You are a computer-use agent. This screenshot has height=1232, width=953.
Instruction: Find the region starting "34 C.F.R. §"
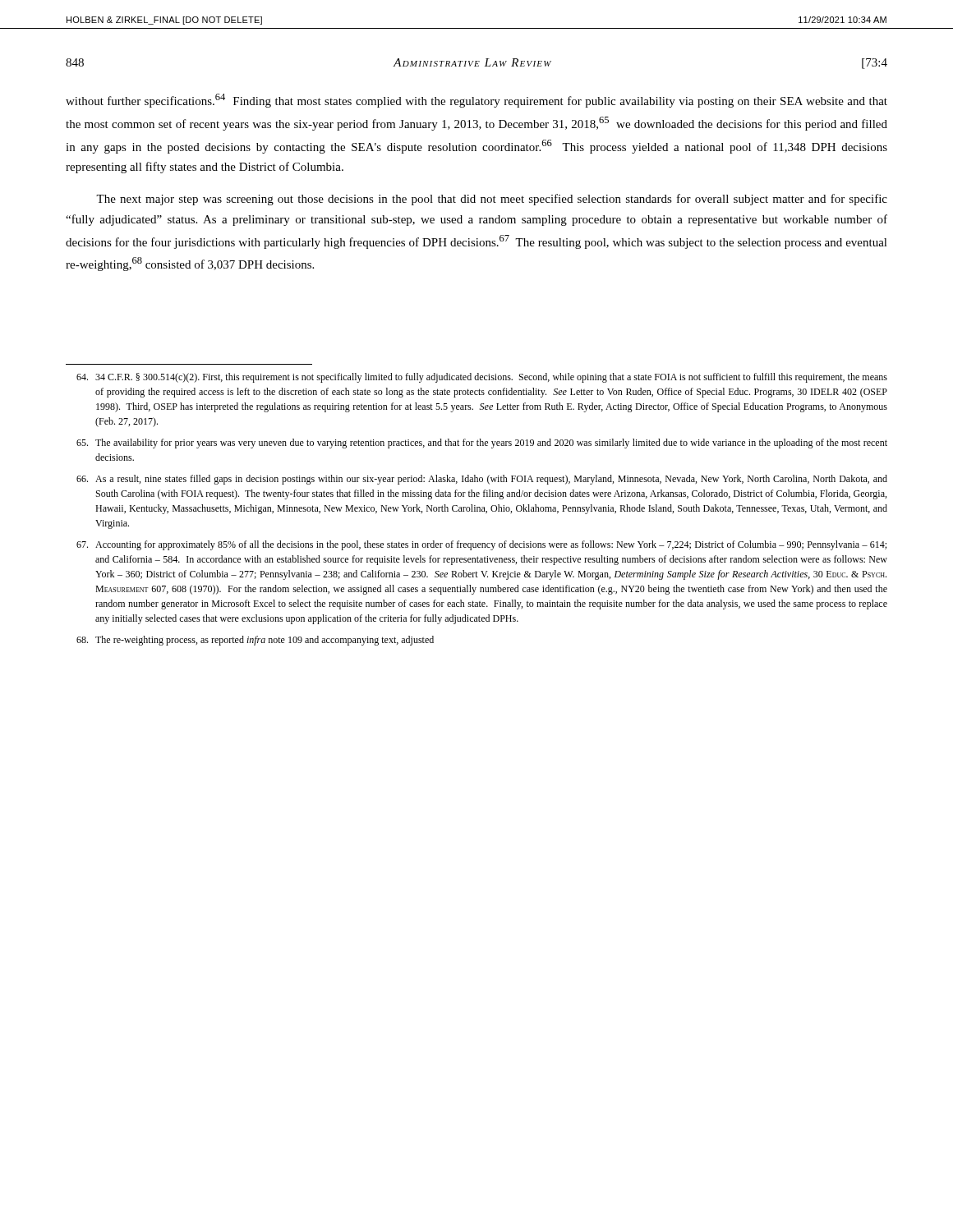coord(476,399)
